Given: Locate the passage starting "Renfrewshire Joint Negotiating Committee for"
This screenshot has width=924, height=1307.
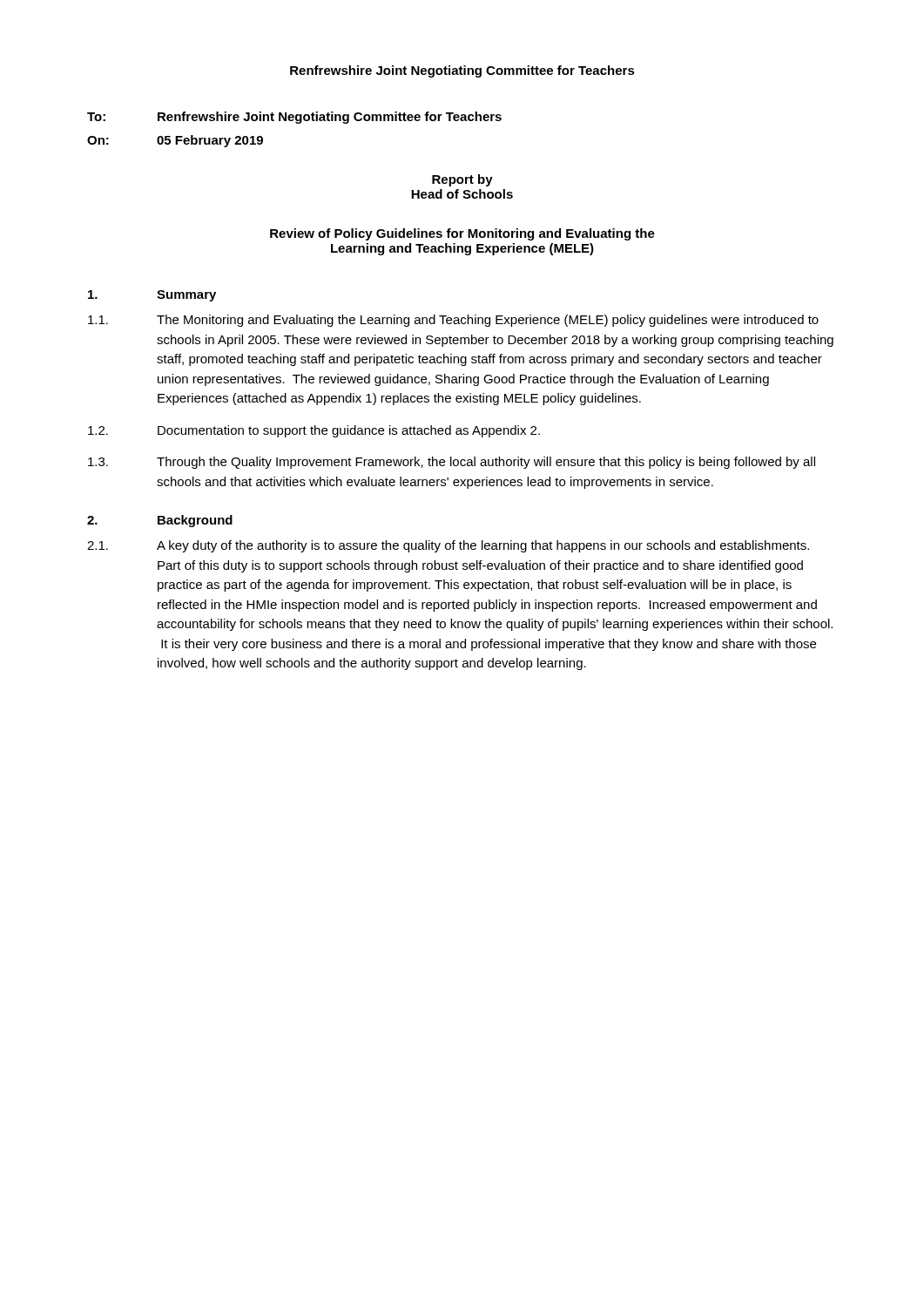Looking at the screenshot, I should (x=462, y=70).
